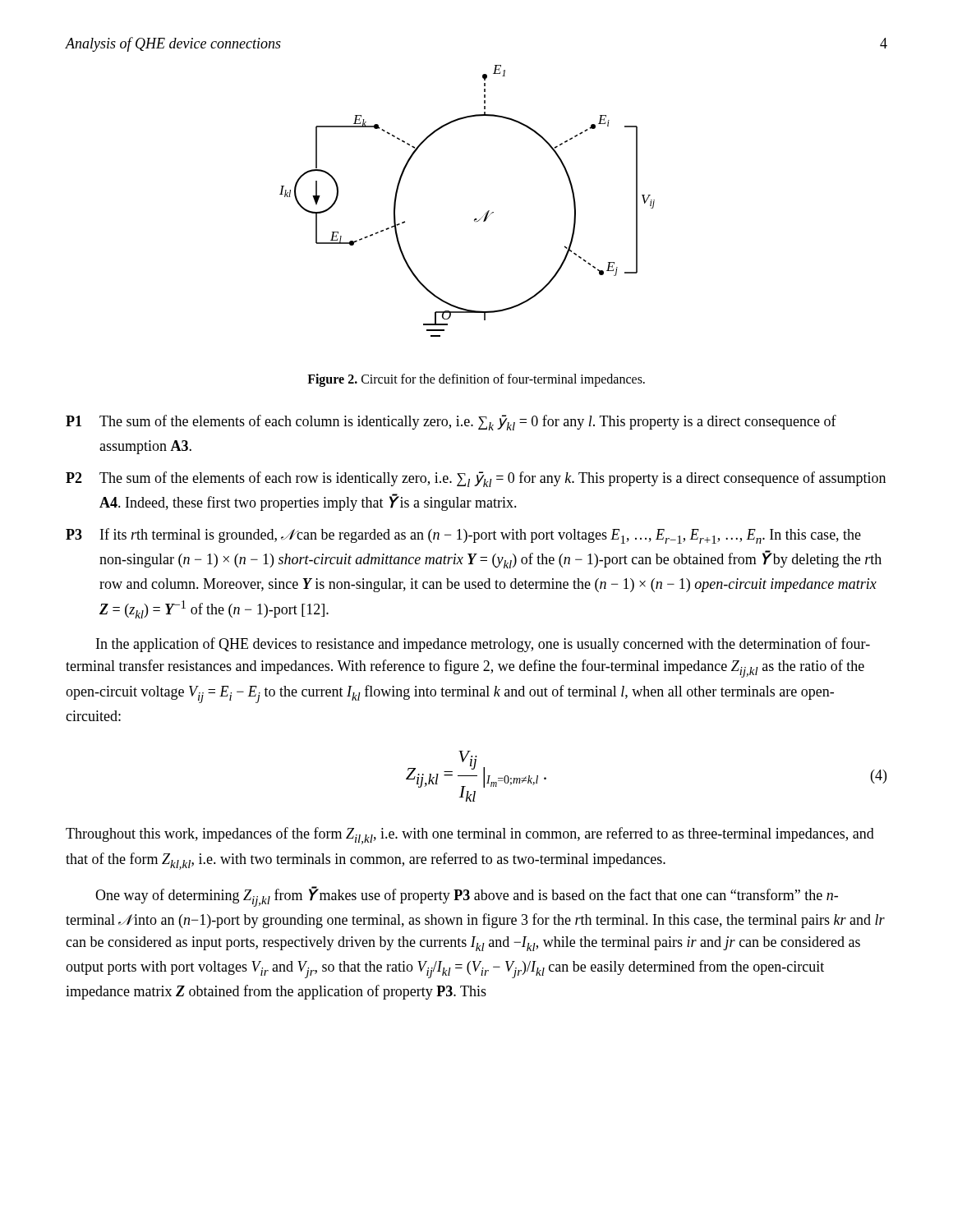Locate the caption that reads "Figure 2. Circuit for the definition of four-terminal"

476,379
